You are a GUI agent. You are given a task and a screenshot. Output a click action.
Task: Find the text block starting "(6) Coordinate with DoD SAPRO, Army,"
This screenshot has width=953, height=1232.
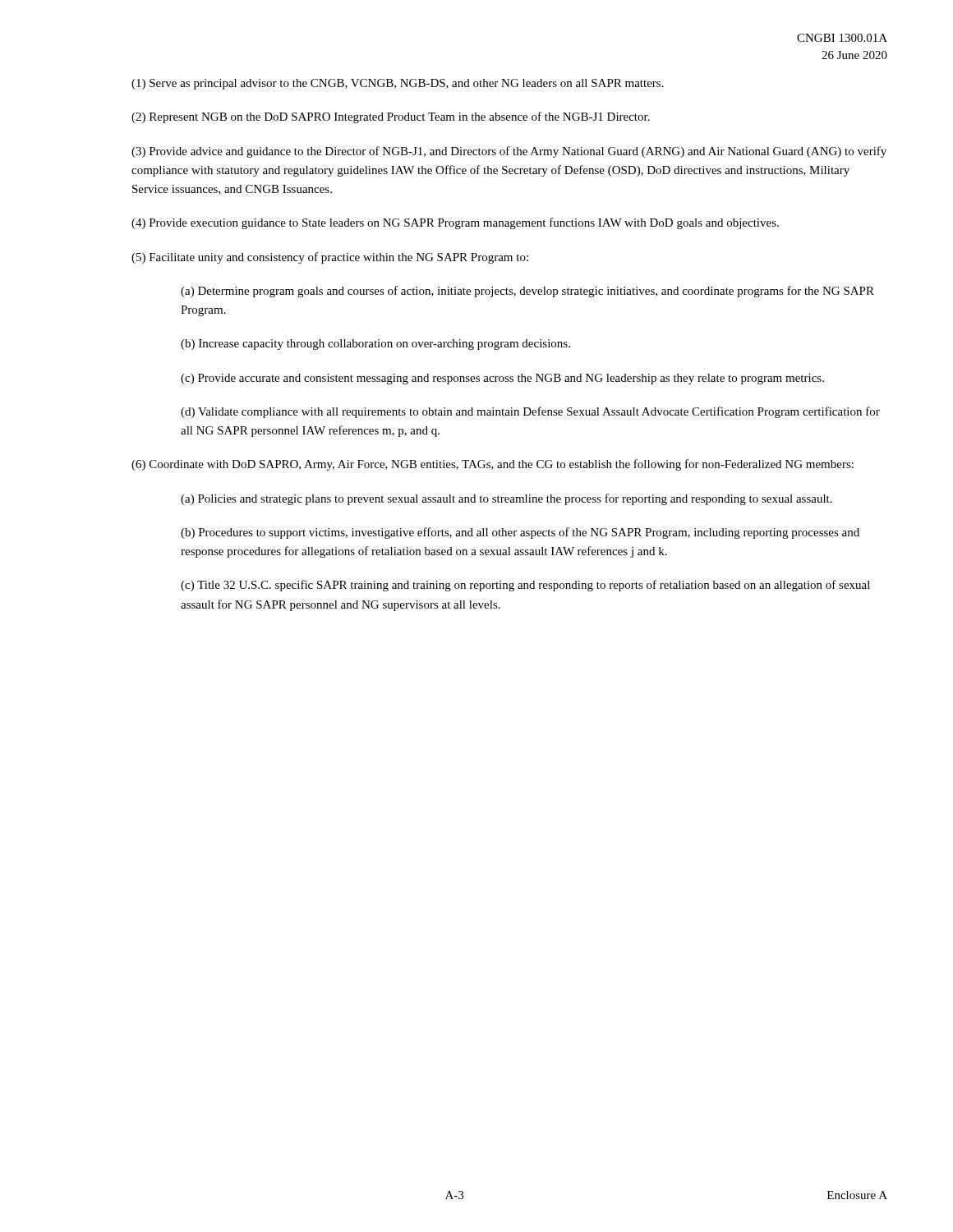click(x=493, y=464)
